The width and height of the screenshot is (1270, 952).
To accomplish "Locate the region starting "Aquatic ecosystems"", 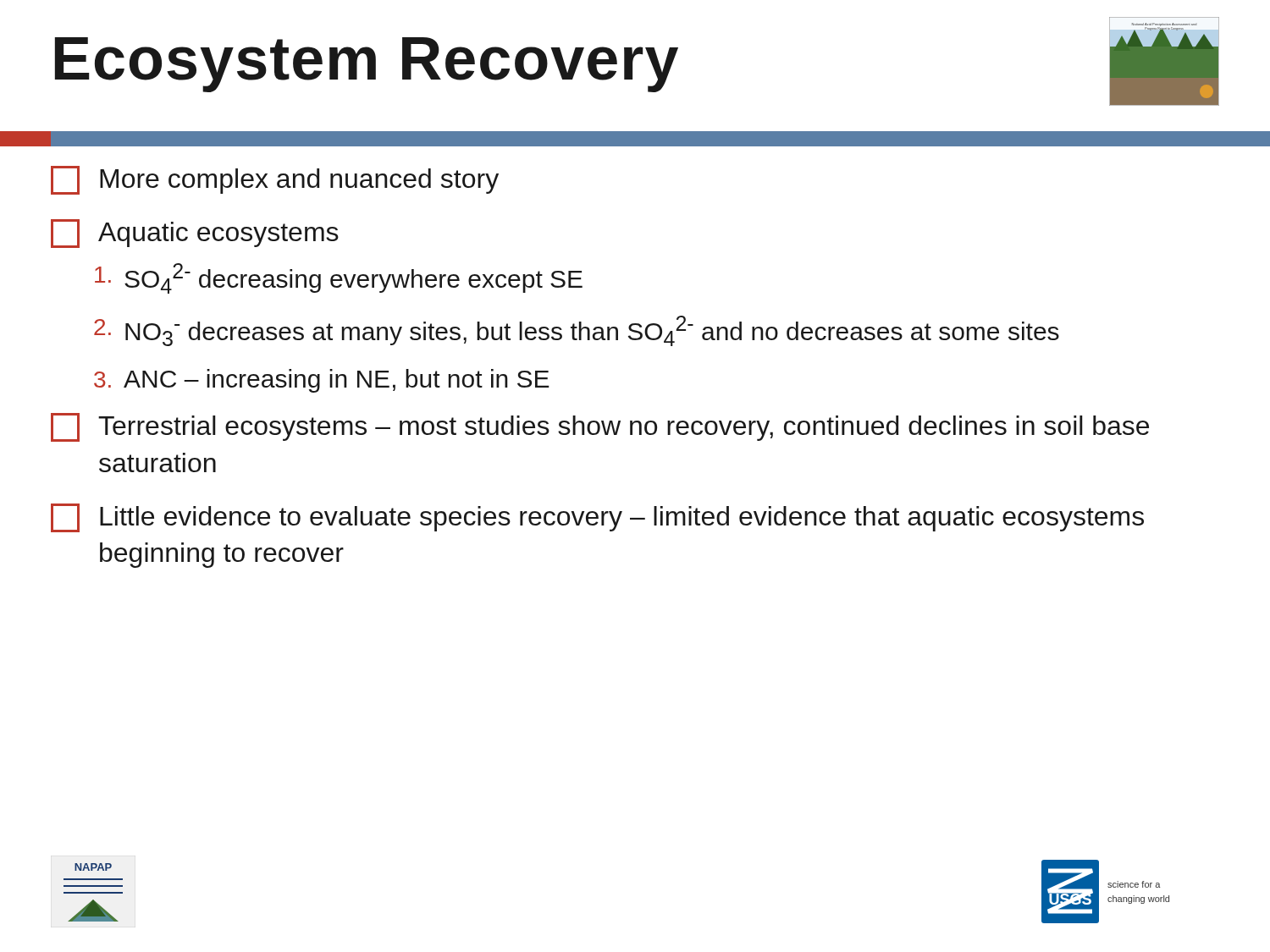I will (195, 234).
